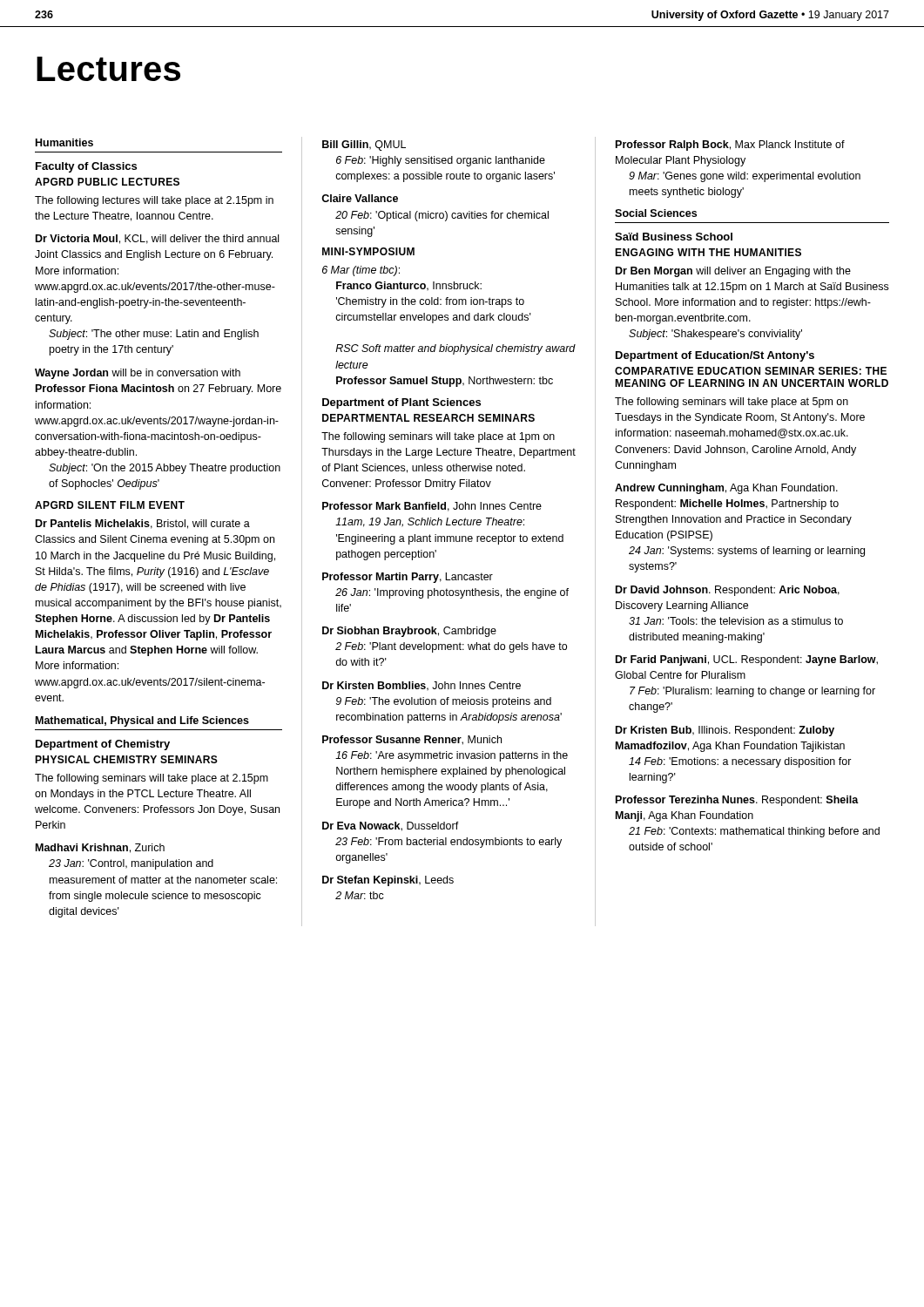The image size is (924, 1307).
Task: Find the text starting "Department of Plant Sciences"
Action: click(401, 402)
